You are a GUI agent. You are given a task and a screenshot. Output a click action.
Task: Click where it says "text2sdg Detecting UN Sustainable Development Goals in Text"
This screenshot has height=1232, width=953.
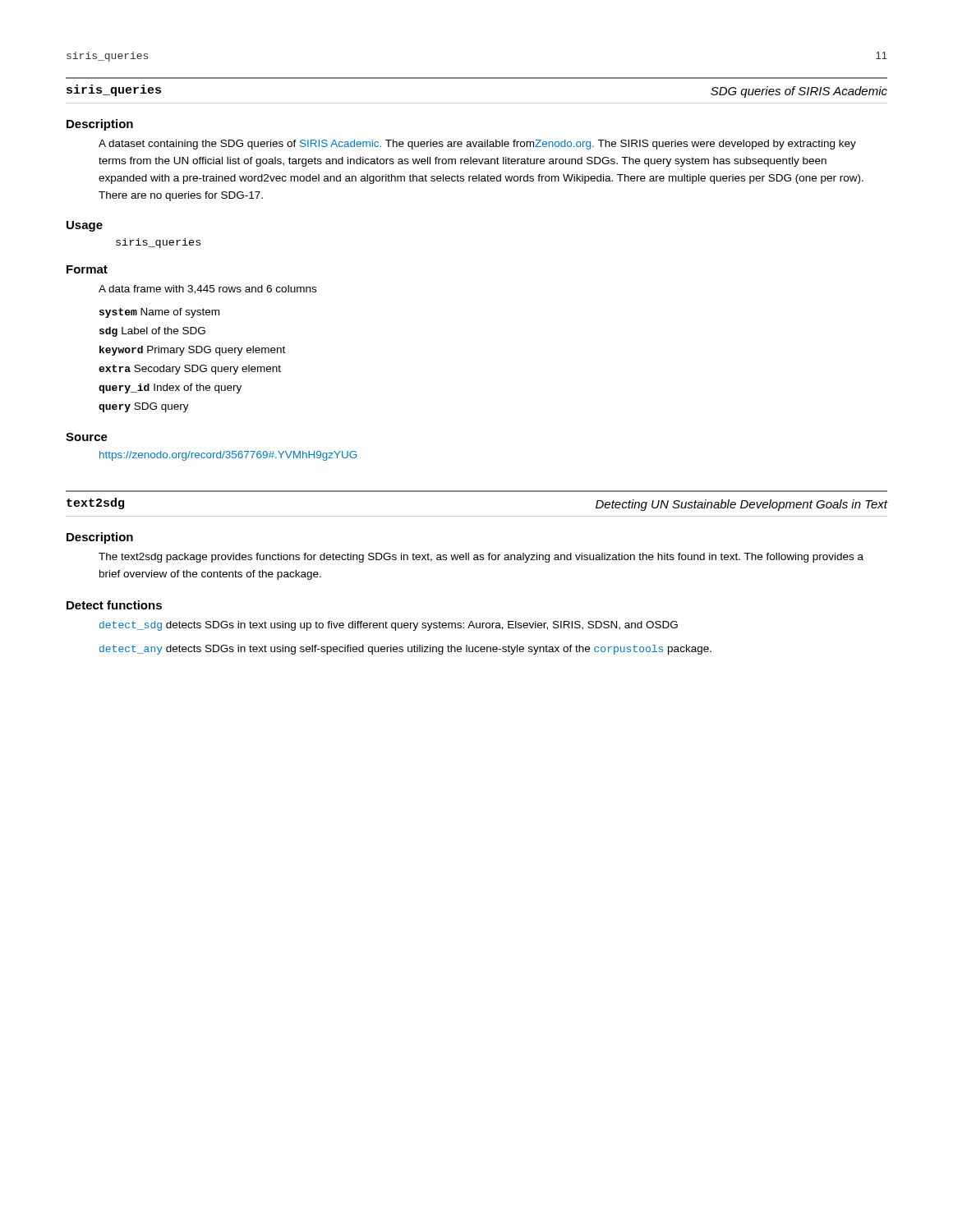(x=476, y=504)
